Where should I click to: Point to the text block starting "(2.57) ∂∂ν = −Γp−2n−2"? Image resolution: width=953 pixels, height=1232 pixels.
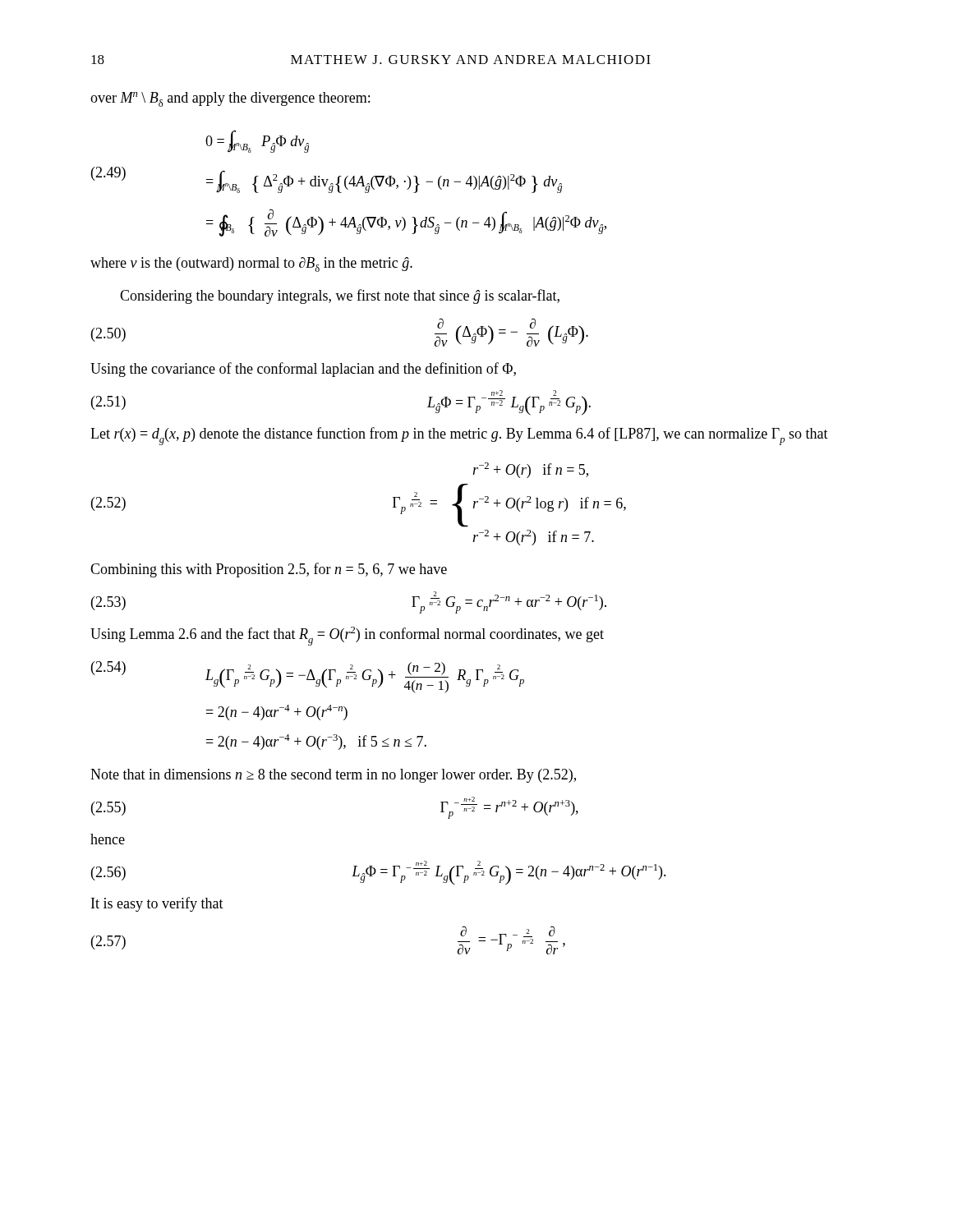pyautogui.click(x=476, y=941)
